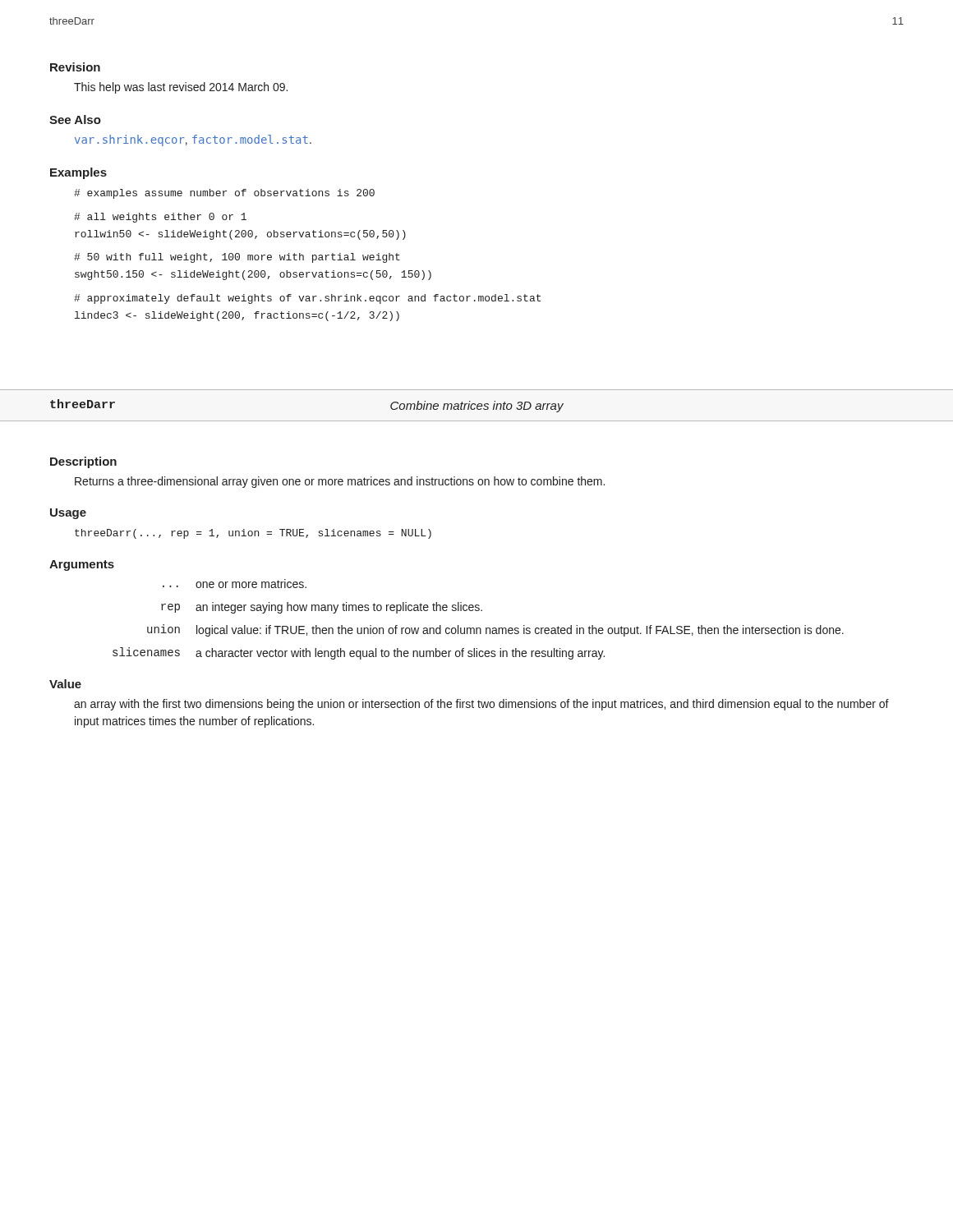
Task: Click on the block starting "Returns a three-dimensional array"
Action: pyautogui.click(x=340, y=481)
